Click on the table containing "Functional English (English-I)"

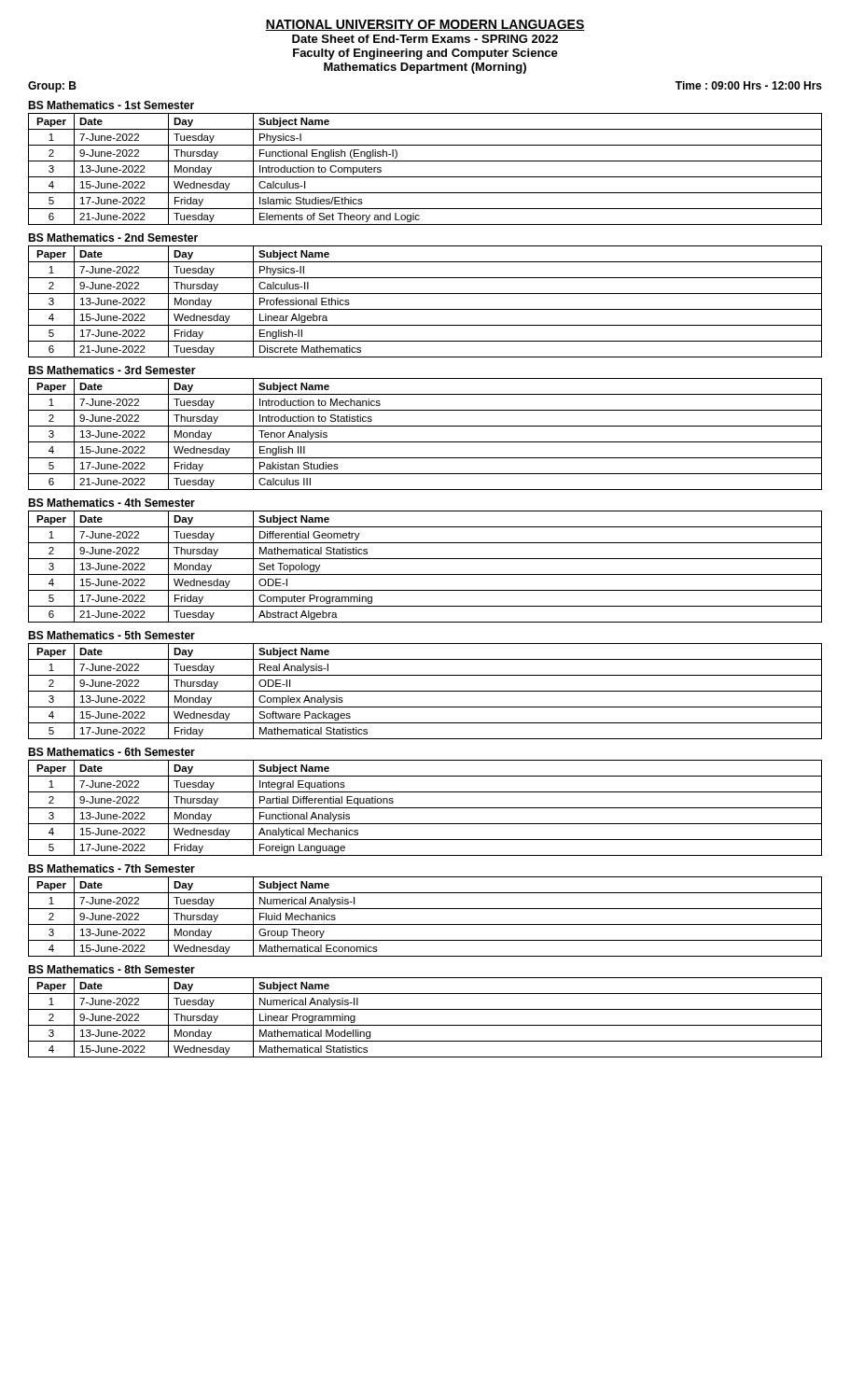coord(425,169)
